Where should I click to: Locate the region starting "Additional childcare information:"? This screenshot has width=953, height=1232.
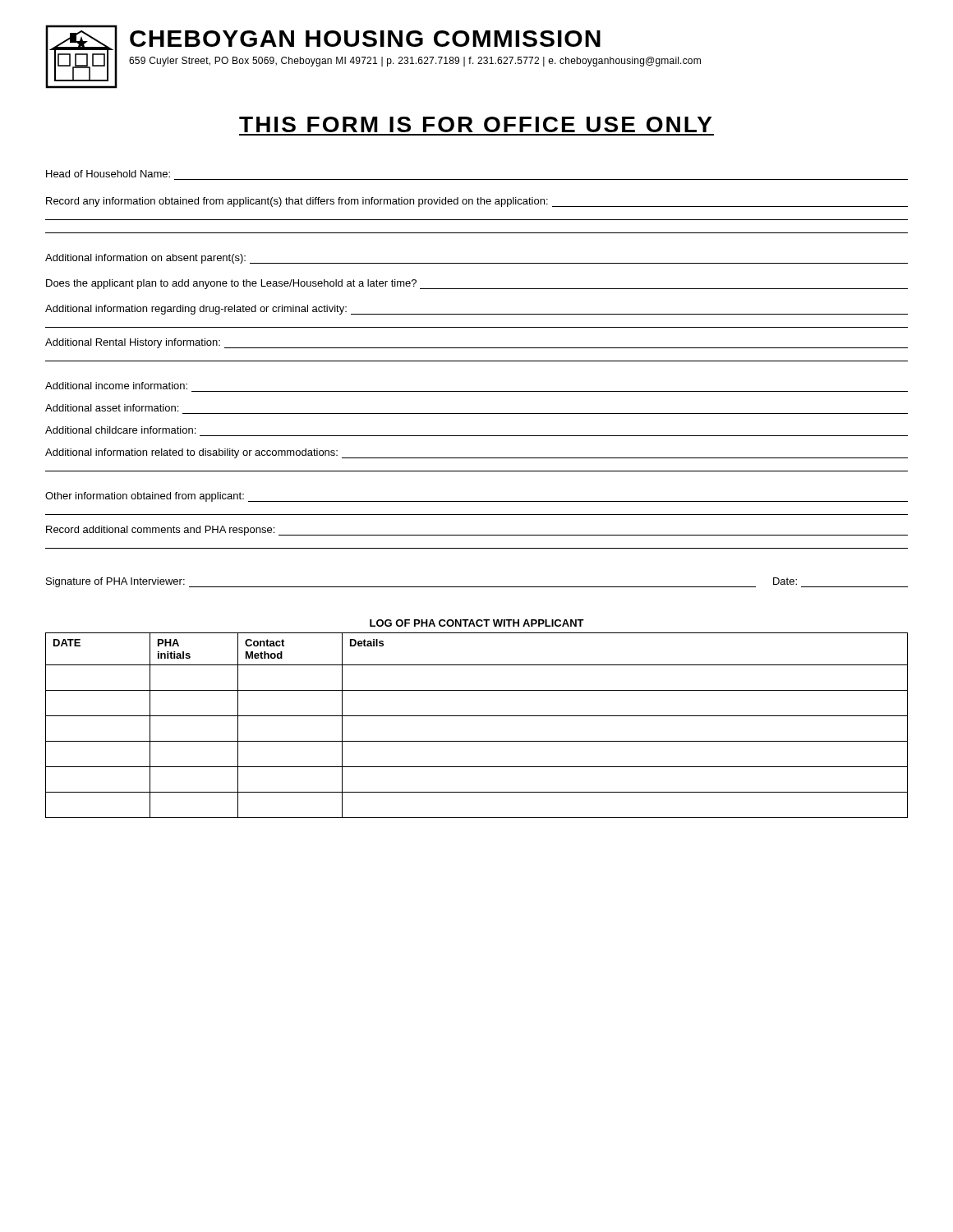coord(476,429)
